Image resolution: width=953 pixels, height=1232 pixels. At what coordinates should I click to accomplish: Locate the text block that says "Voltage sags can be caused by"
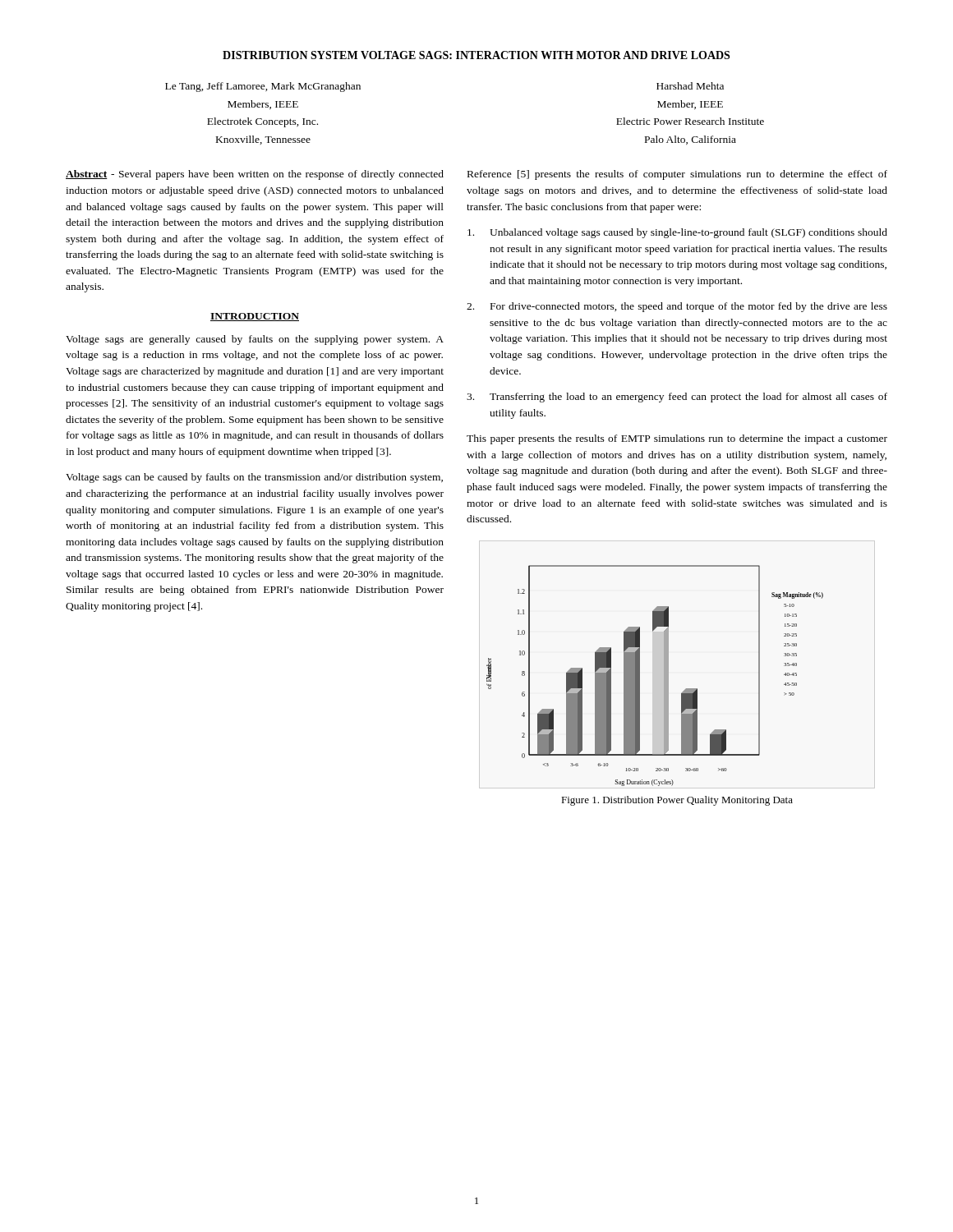(255, 542)
